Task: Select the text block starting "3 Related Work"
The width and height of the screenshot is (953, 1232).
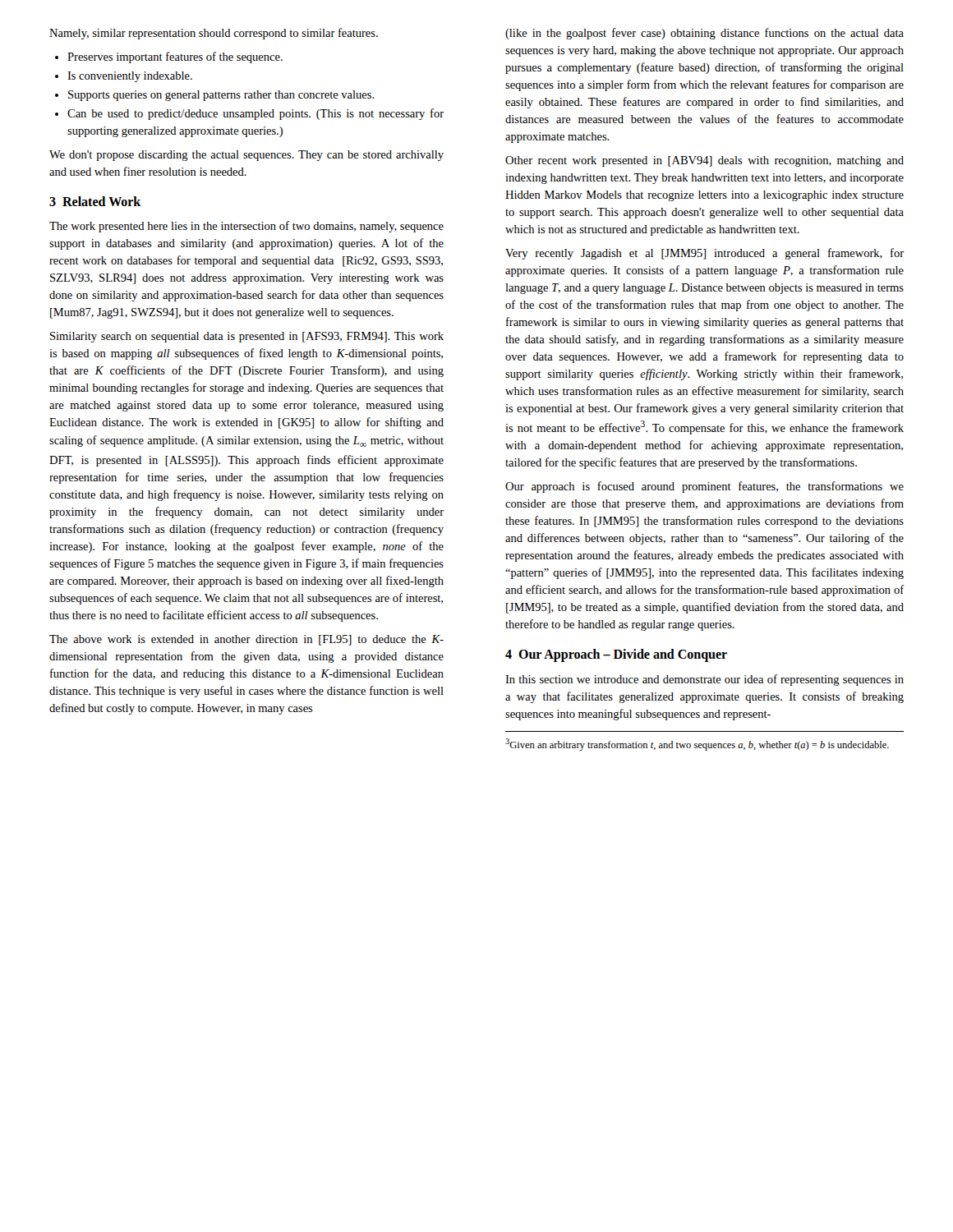Action: pos(95,201)
